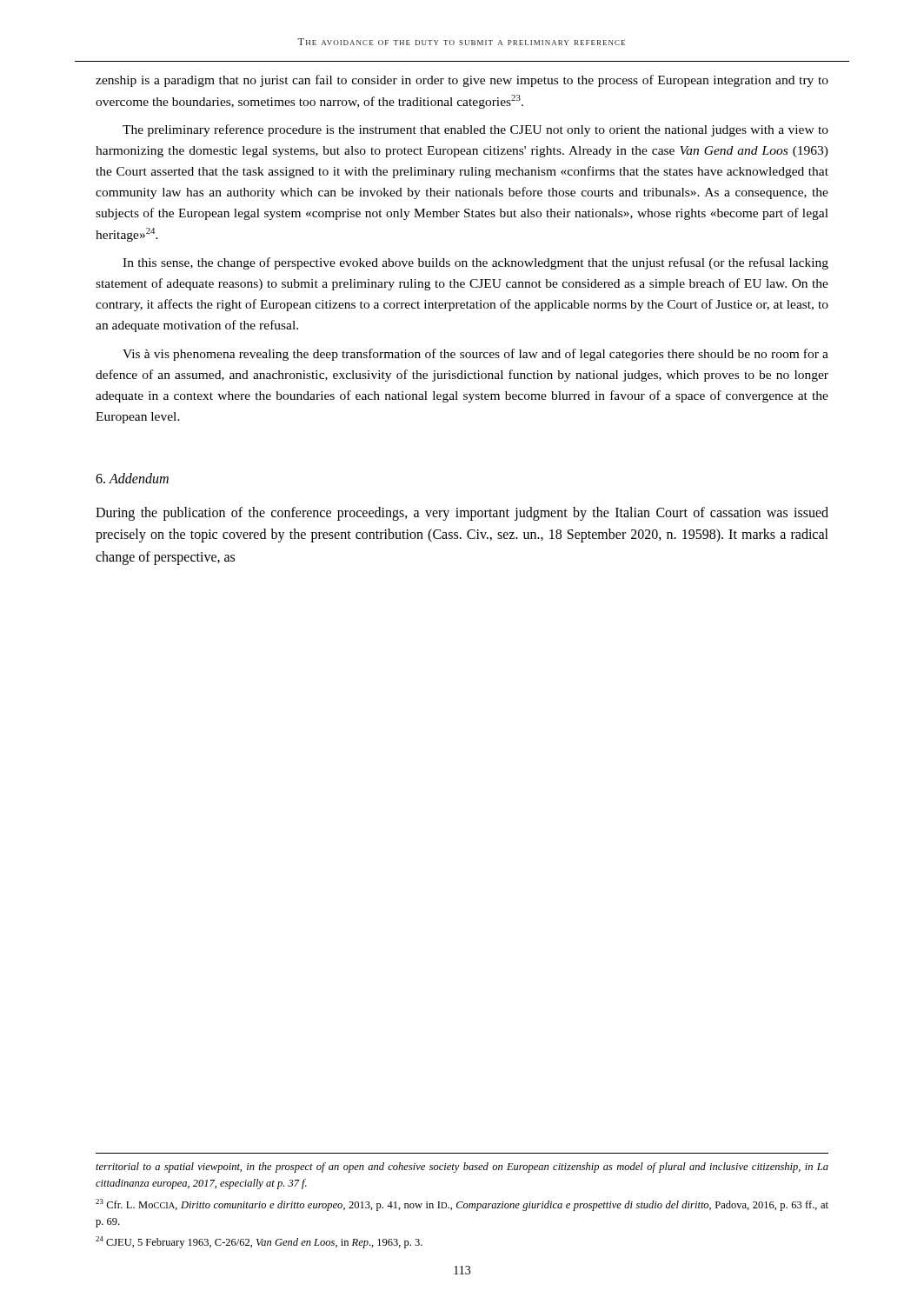
Task: Find the text starting "In this sense, the"
Action: pos(462,294)
